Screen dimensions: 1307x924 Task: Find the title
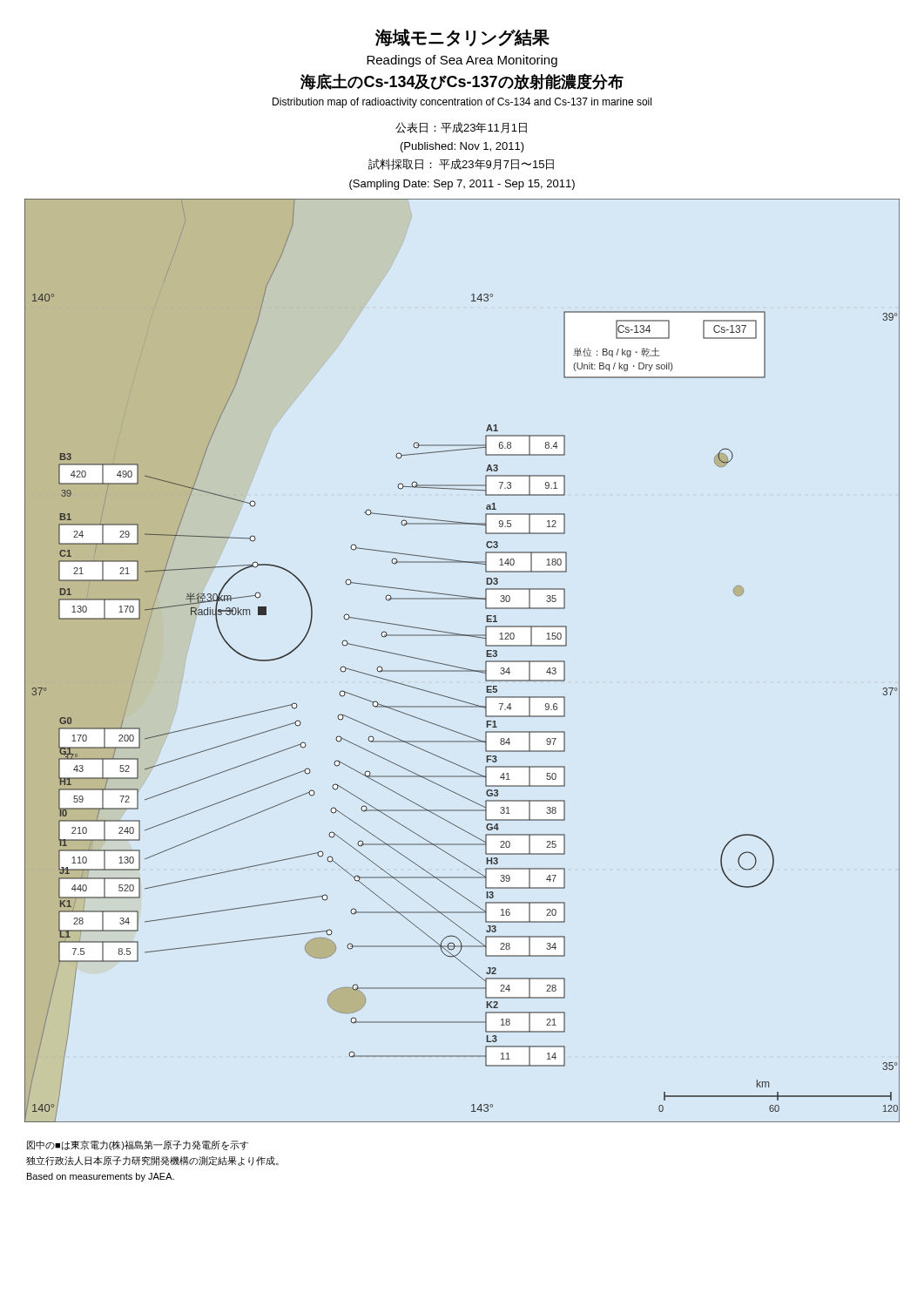tap(462, 67)
